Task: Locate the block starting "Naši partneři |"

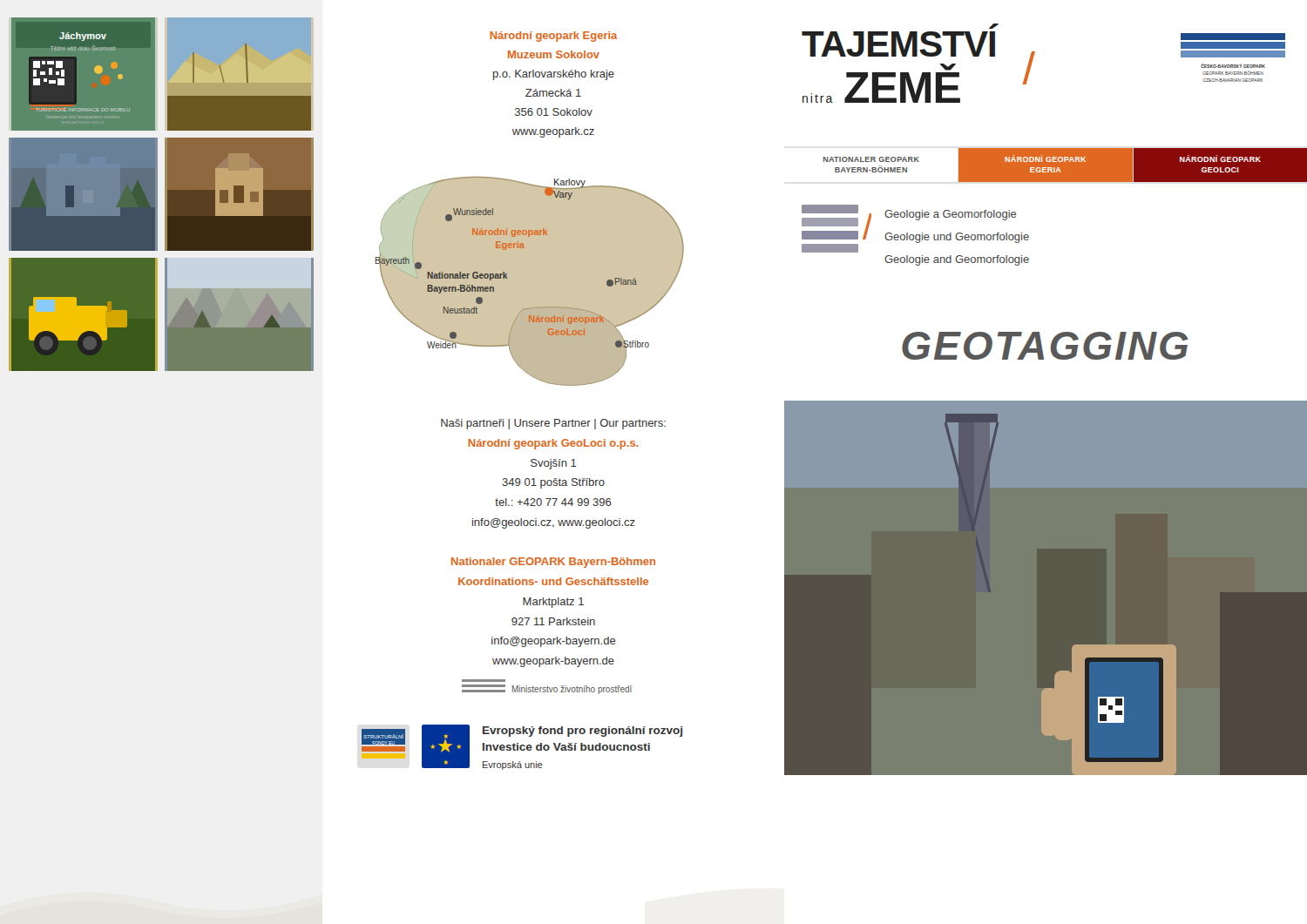Action: pyautogui.click(x=553, y=424)
